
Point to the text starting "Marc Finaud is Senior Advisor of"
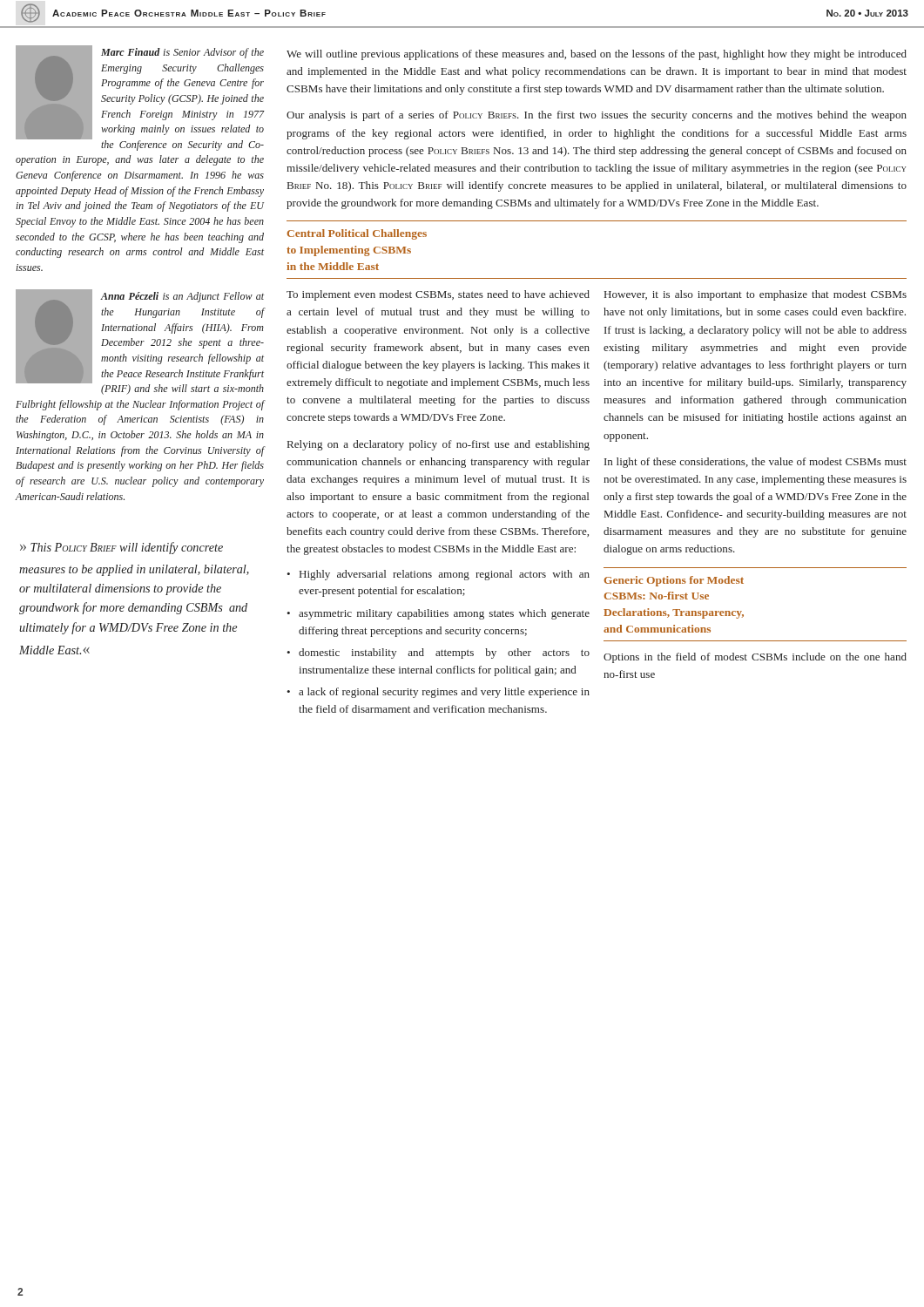(140, 160)
